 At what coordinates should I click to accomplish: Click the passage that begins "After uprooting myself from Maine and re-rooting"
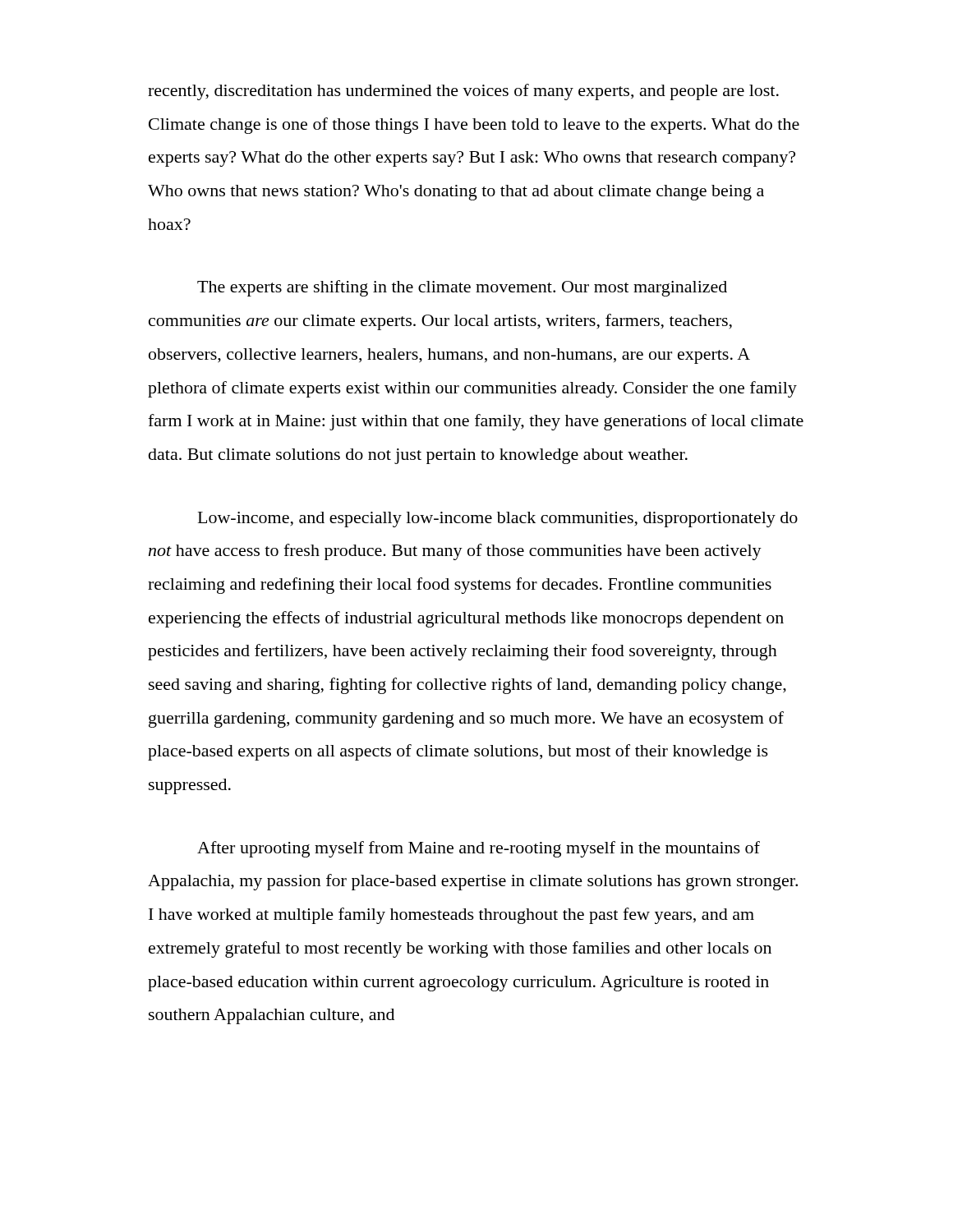(x=479, y=849)
